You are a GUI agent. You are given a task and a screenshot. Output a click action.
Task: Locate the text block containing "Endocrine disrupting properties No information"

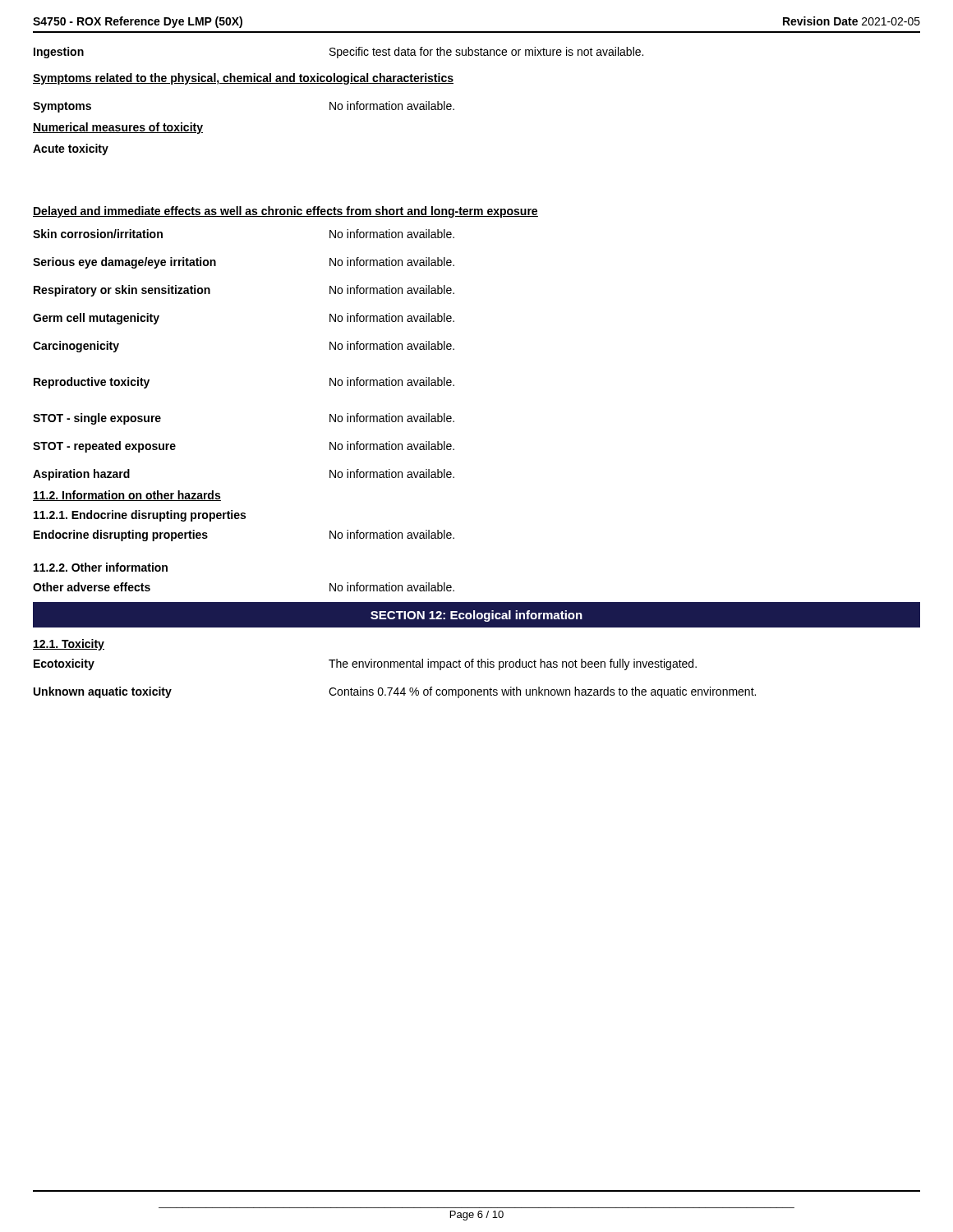coord(118,535)
